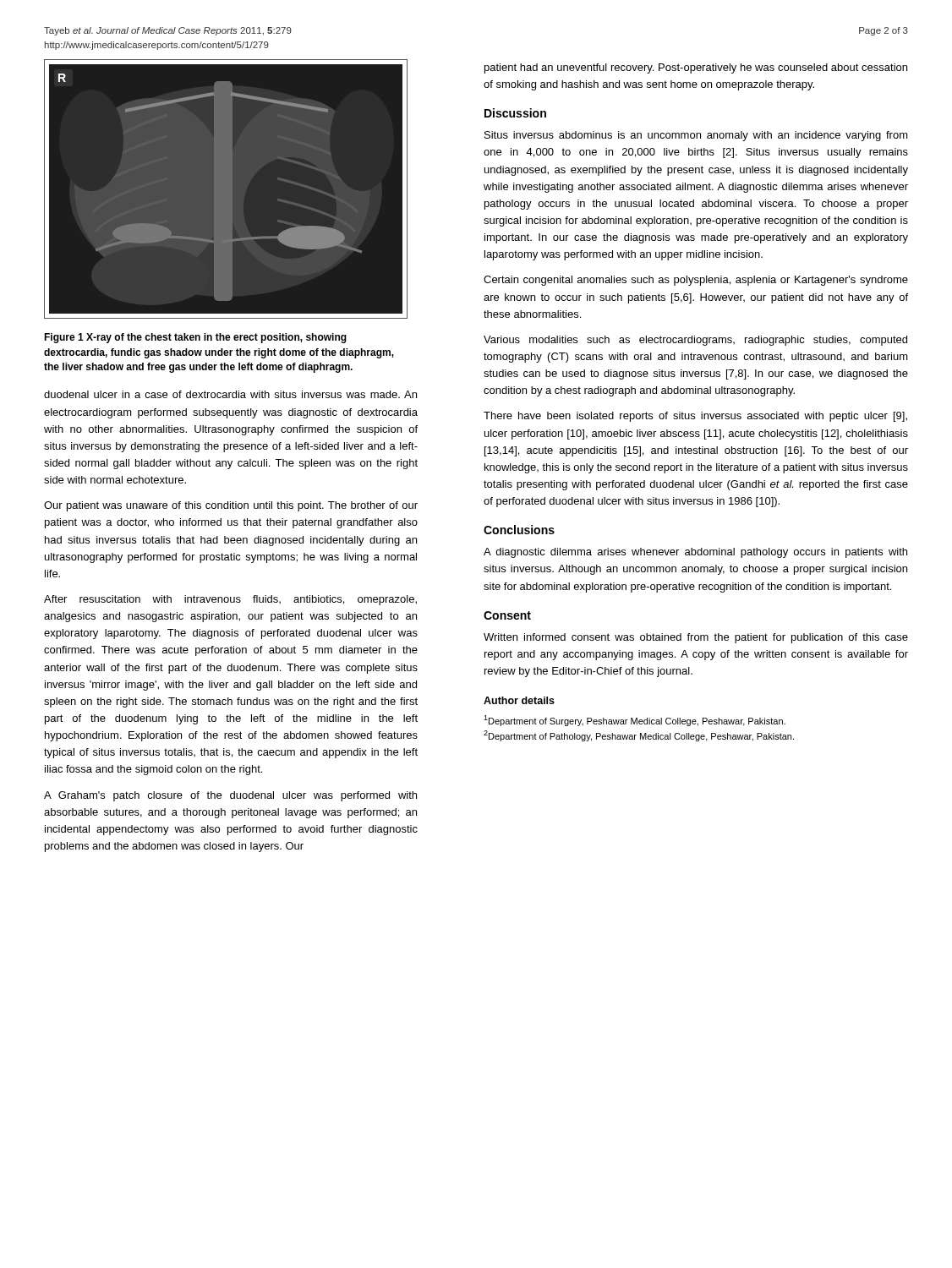Click on the photo
This screenshot has width=952, height=1268.
tap(226, 189)
